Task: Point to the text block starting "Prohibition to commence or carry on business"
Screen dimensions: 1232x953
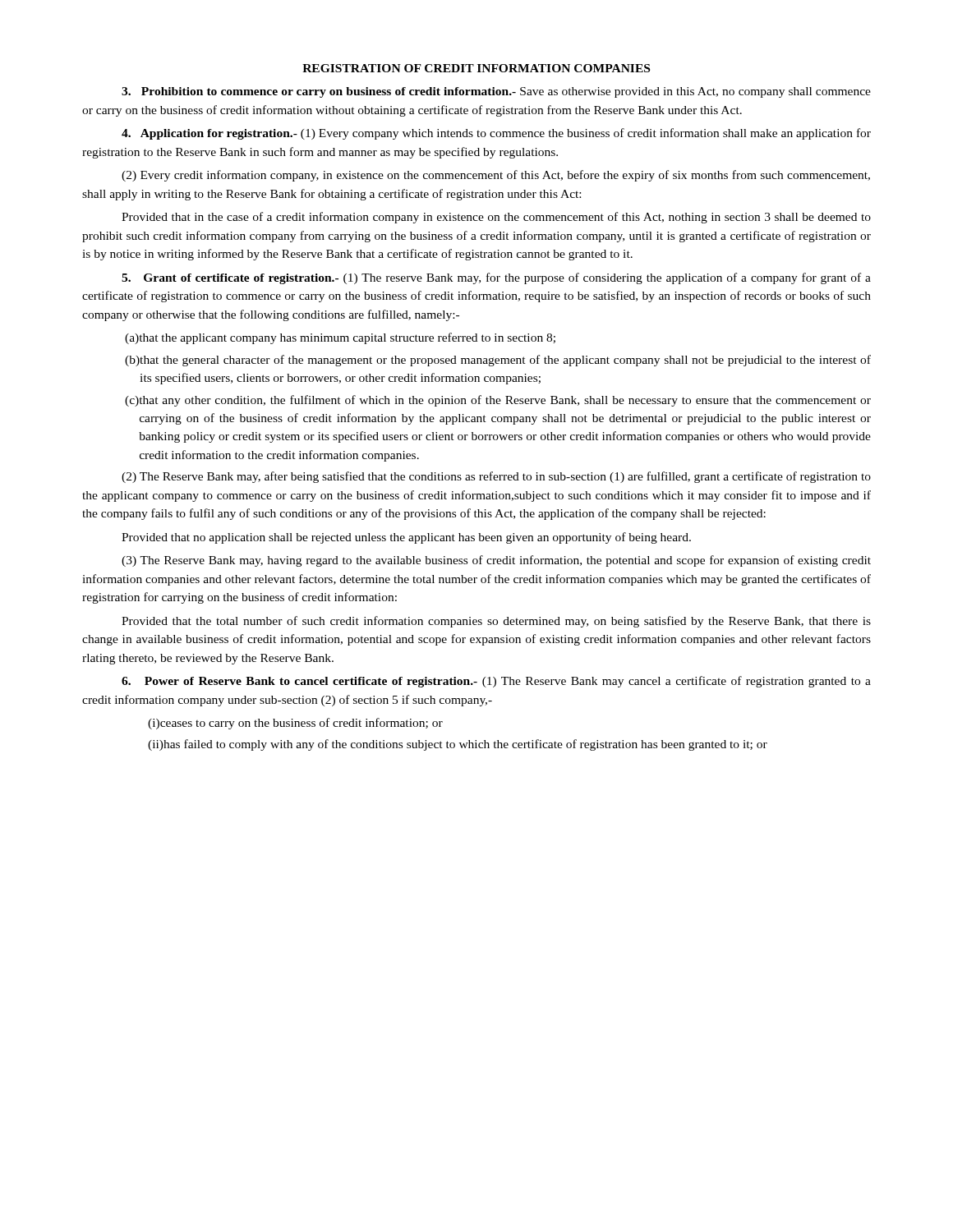Action: coord(476,101)
